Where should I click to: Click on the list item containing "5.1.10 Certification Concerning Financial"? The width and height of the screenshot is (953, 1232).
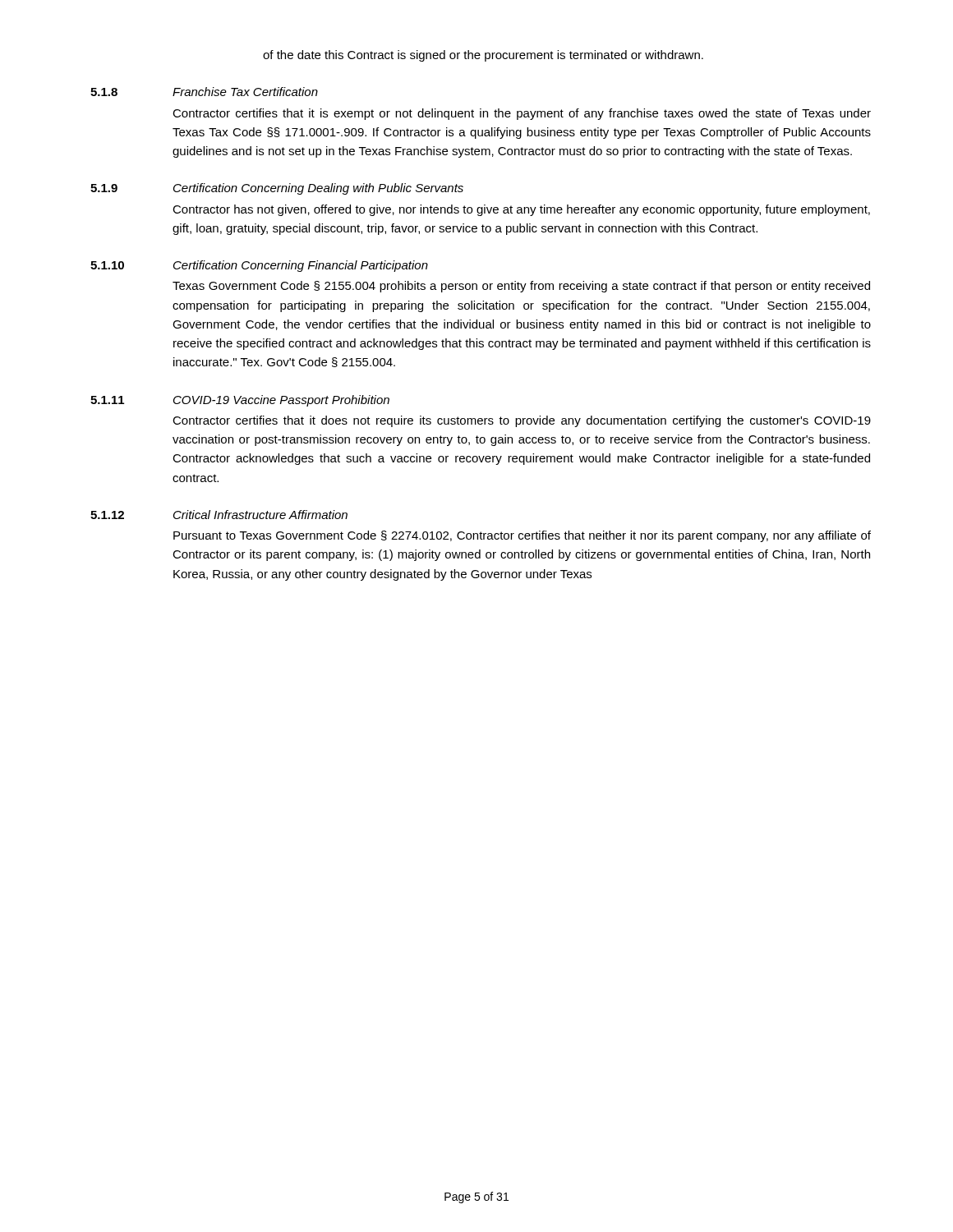[481, 314]
